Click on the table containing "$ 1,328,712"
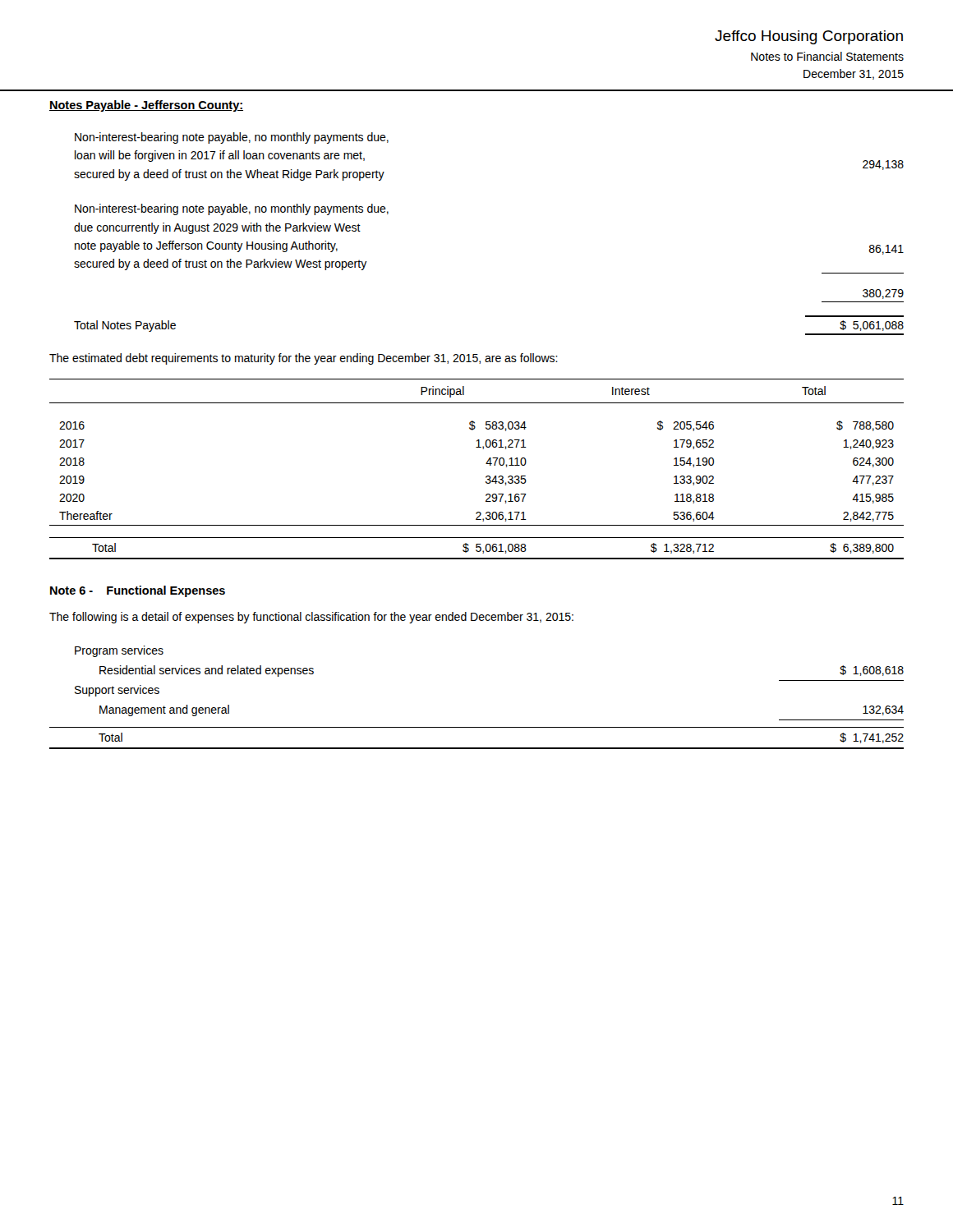This screenshot has width=953, height=1232. point(476,469)
